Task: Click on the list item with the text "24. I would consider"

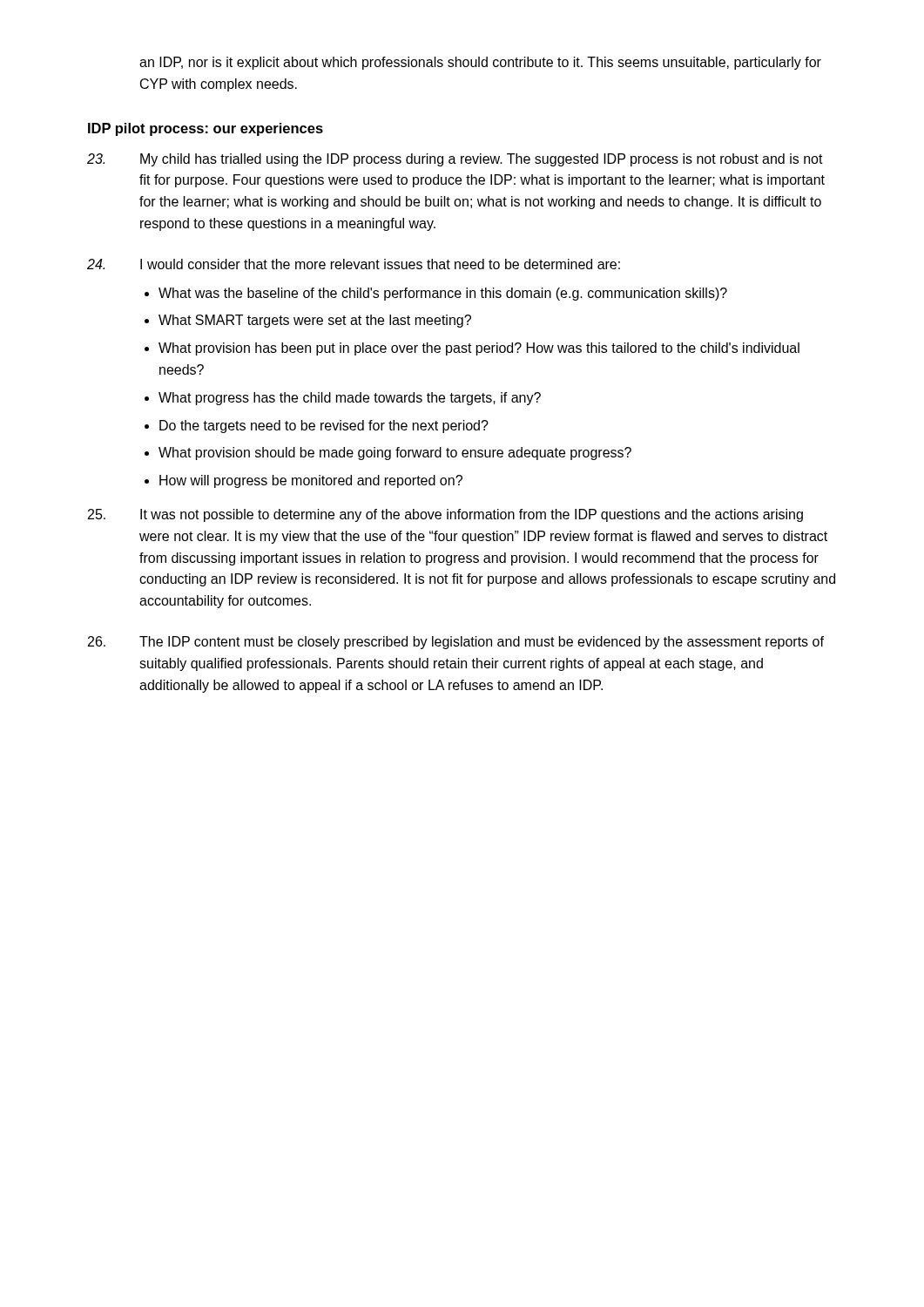Action: [x=354, y=264]
